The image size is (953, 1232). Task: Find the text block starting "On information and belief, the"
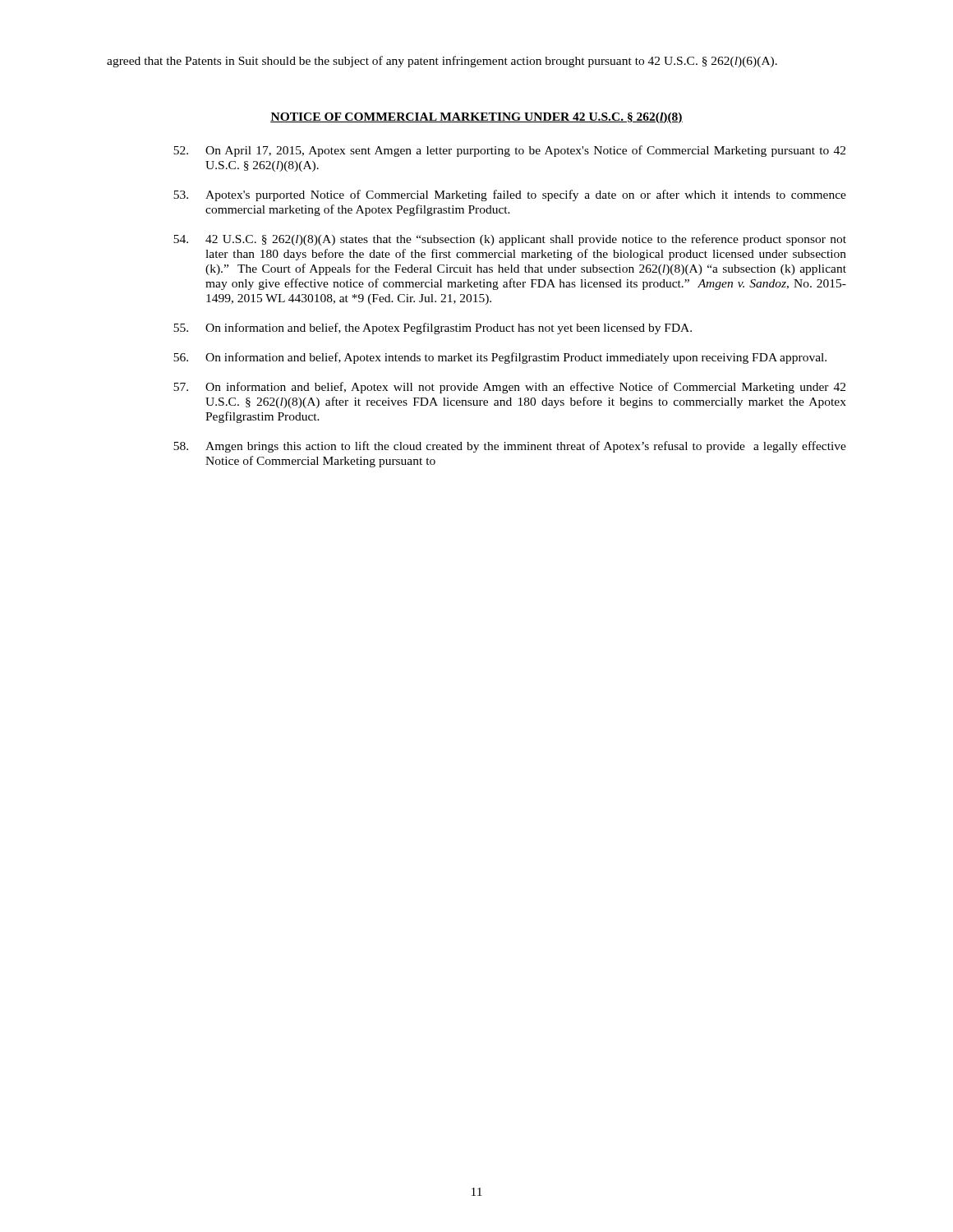pos(476,328)
